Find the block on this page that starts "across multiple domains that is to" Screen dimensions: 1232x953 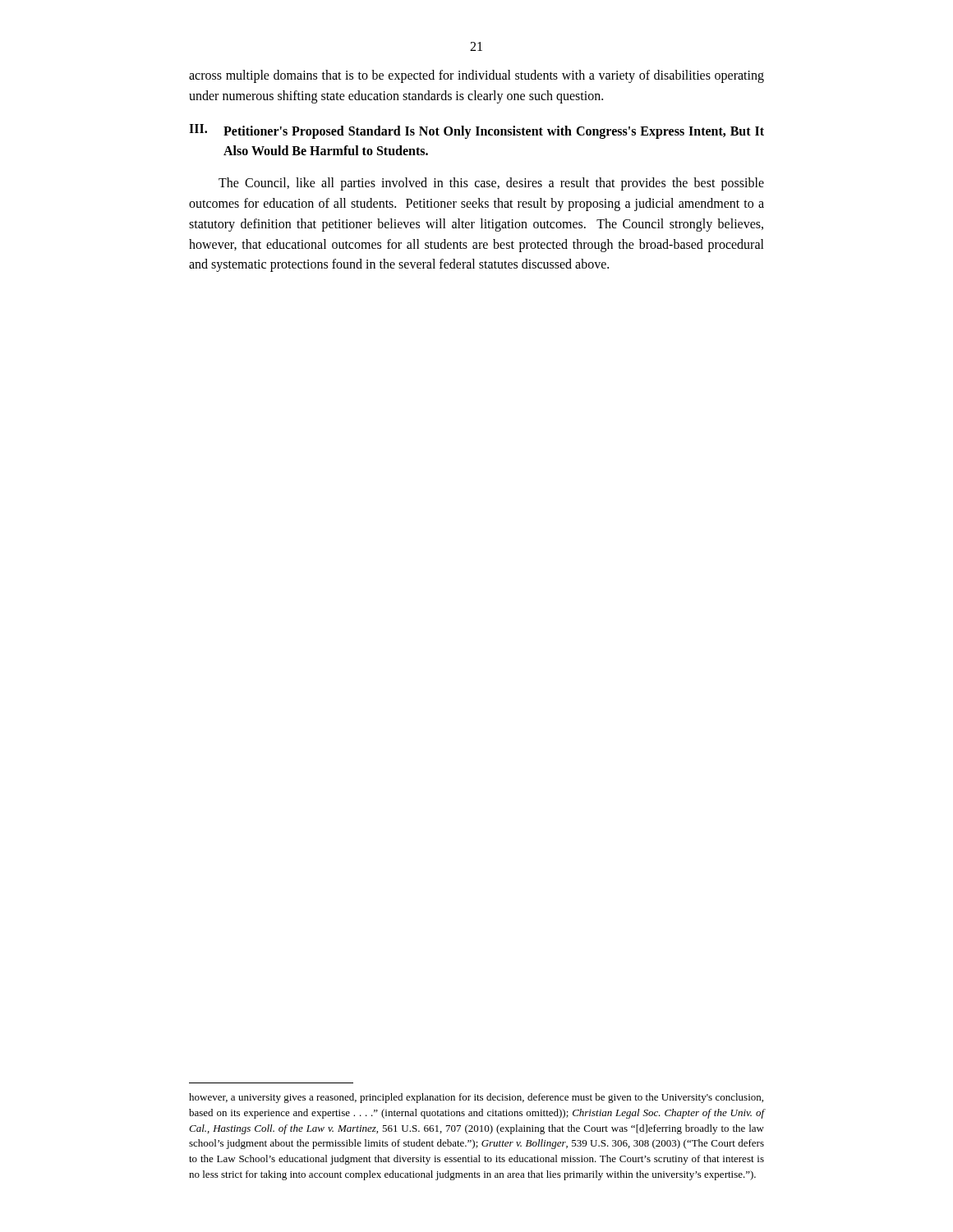point(476,85)
